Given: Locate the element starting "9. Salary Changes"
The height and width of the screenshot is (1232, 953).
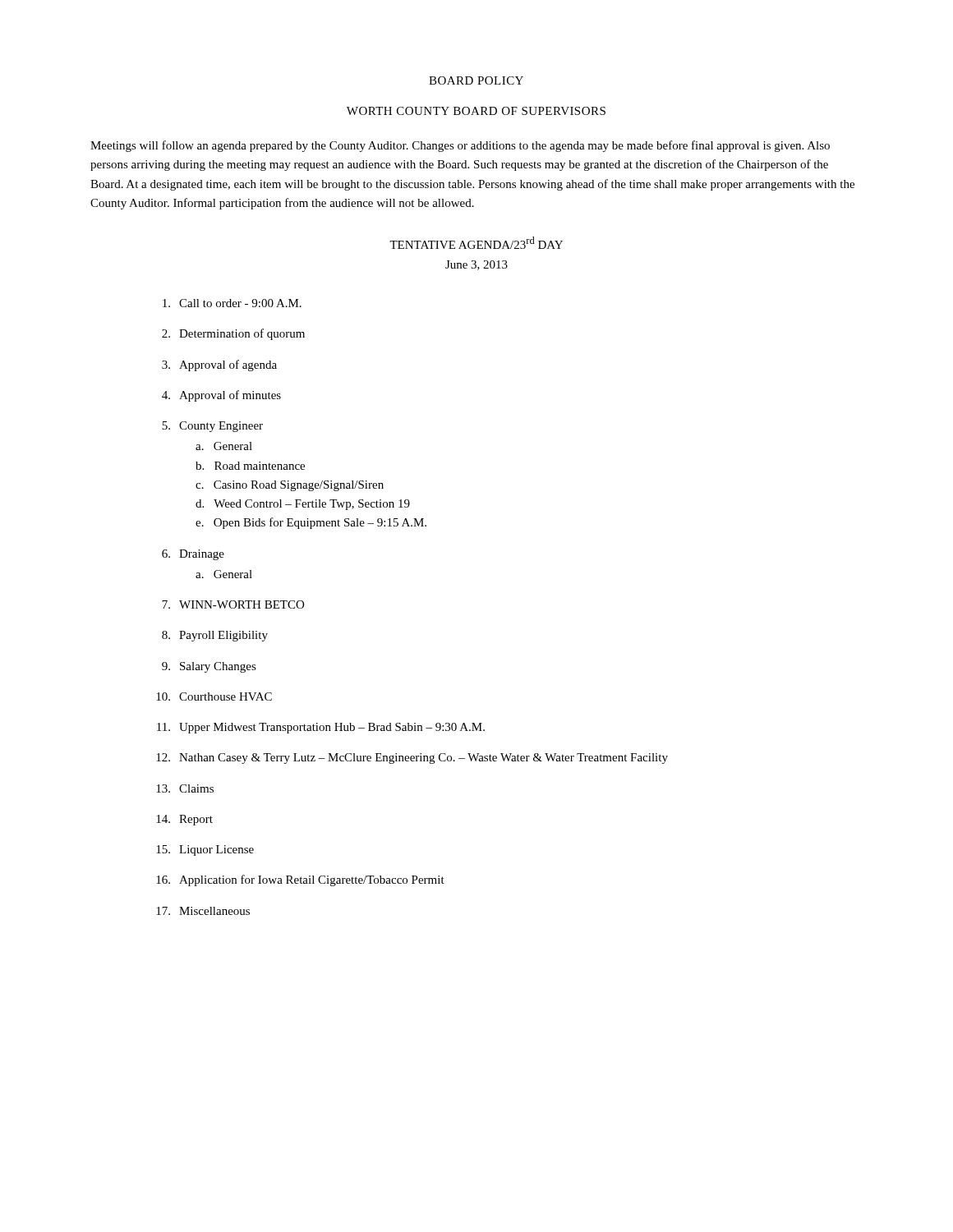Looking at the screenshot, I should pyautogui.click(x=209, y=667).
